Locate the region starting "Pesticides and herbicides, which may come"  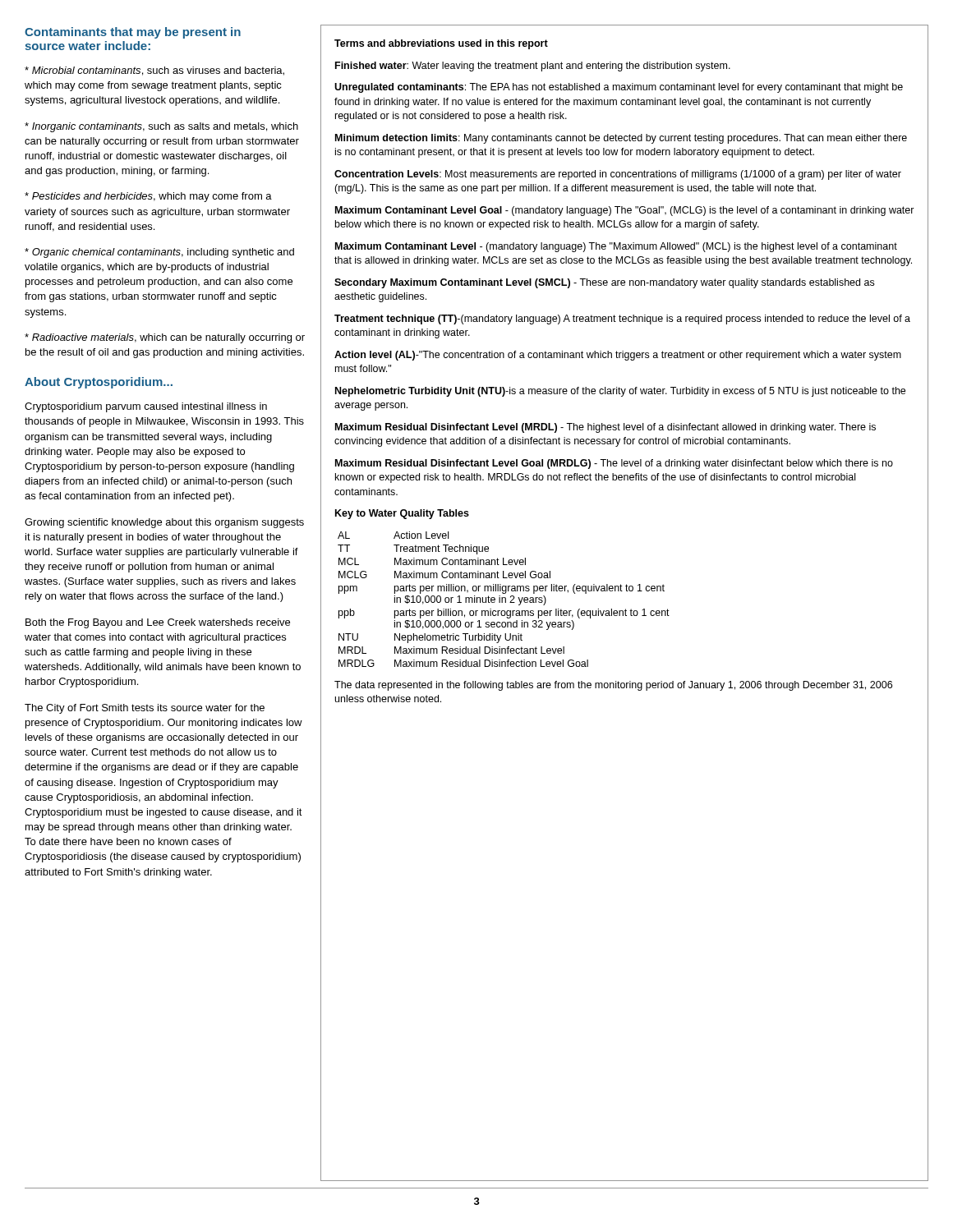[165, 212]
